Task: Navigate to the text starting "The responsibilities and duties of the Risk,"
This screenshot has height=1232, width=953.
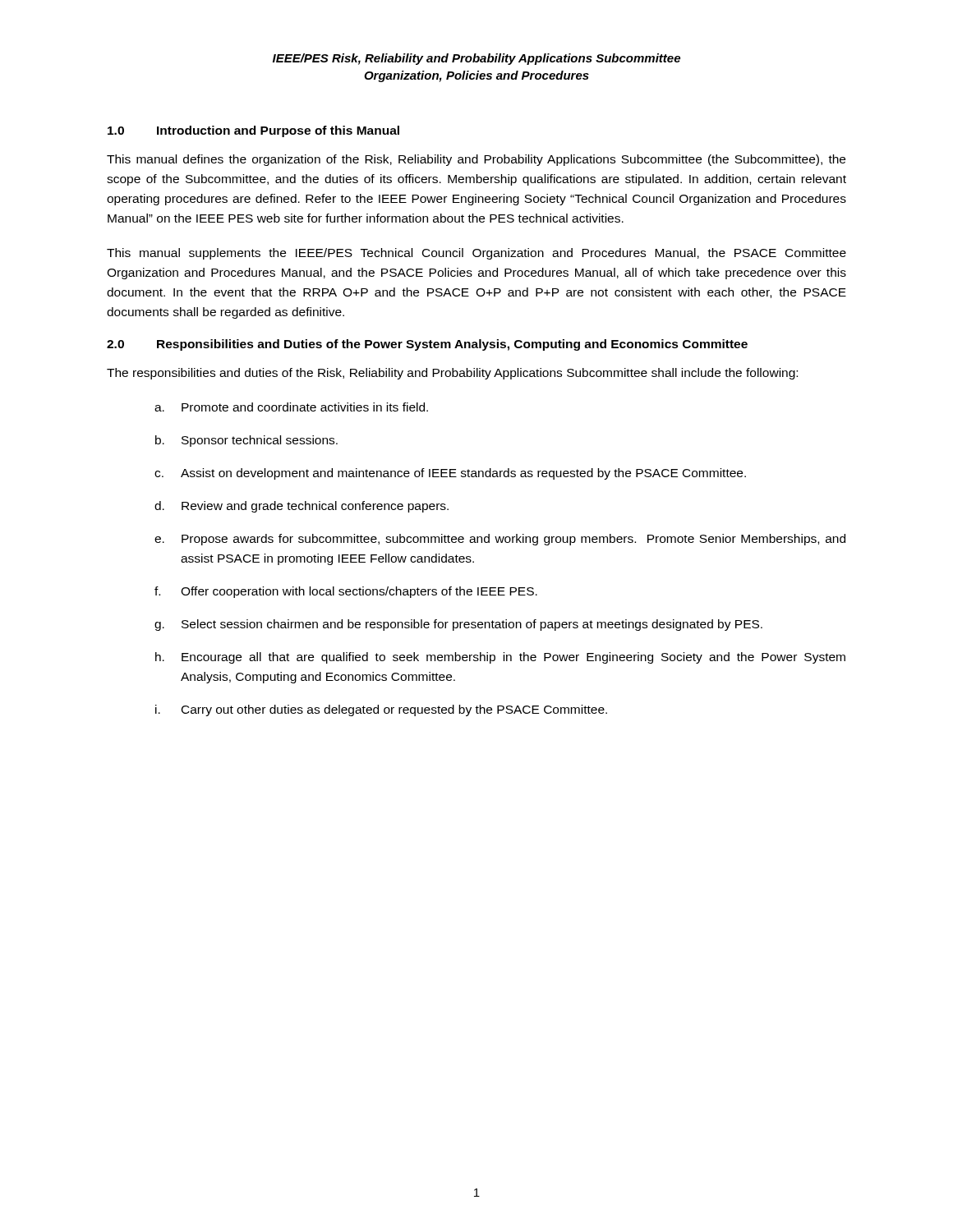Action: point(453,373)
